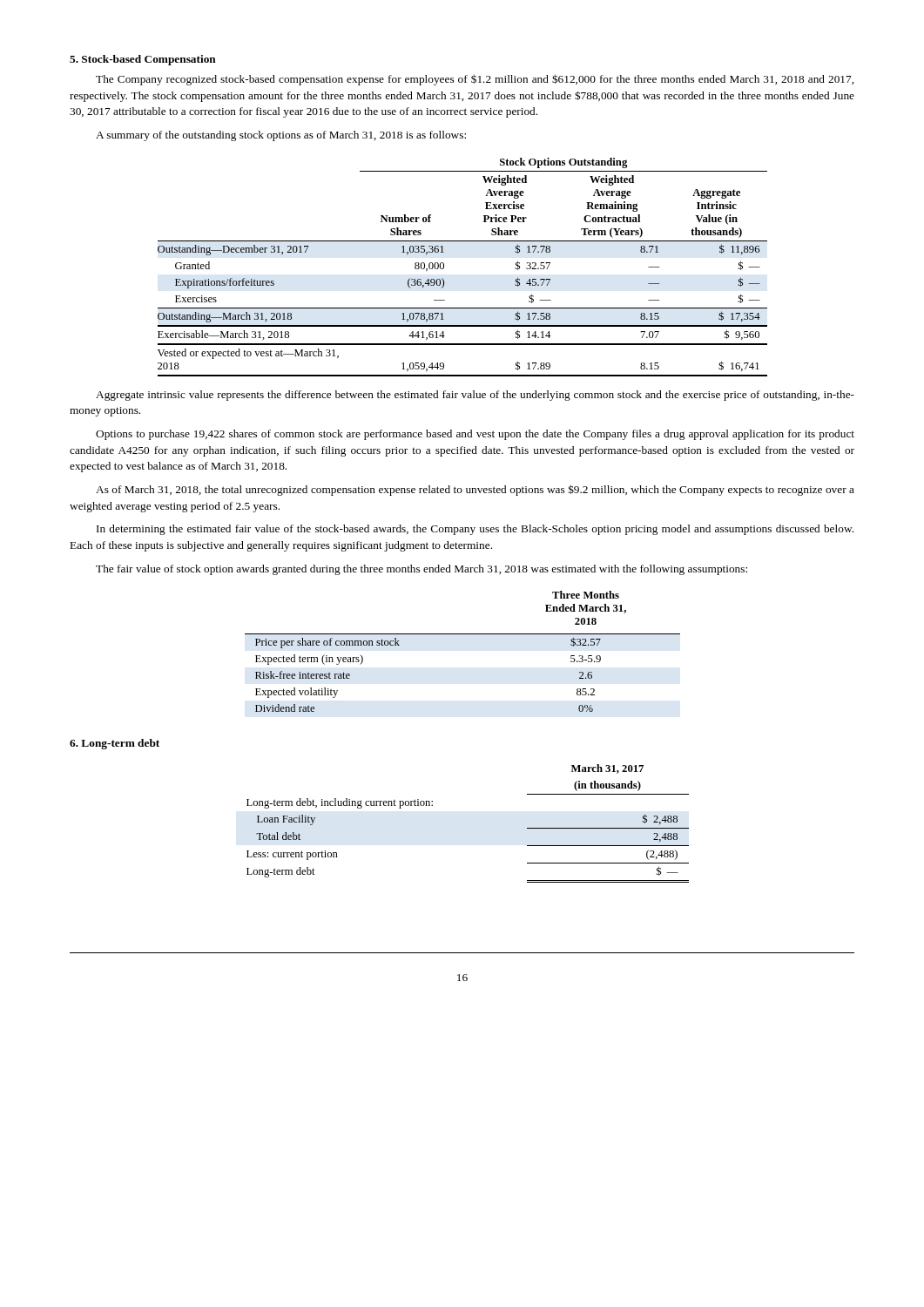
Task: Find the text block starting "The Company recognized stock-based compensation expense"
Action: click(462, 96)
